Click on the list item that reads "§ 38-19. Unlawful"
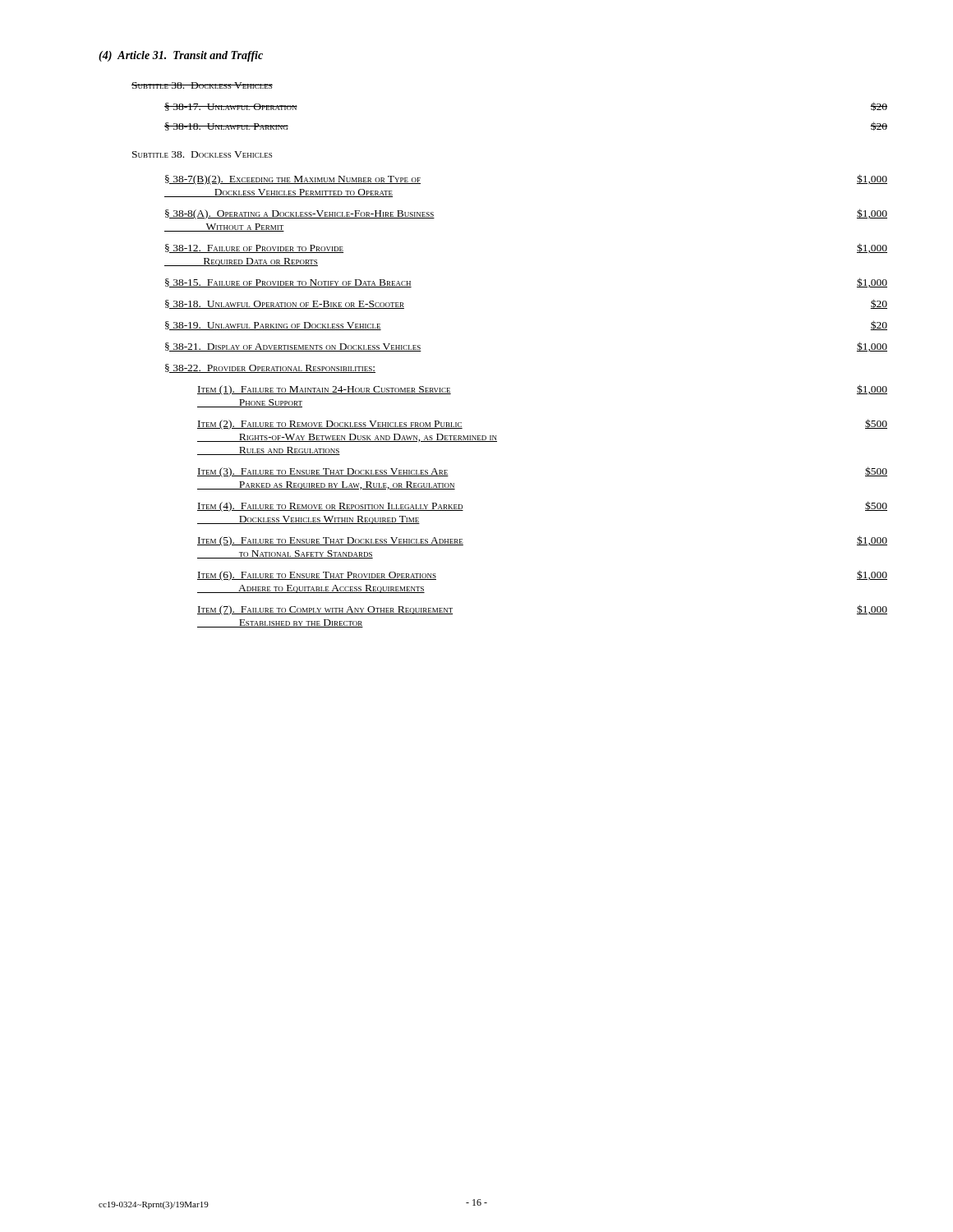This screenshot has width=953, height=1232. tap(273, 325)
